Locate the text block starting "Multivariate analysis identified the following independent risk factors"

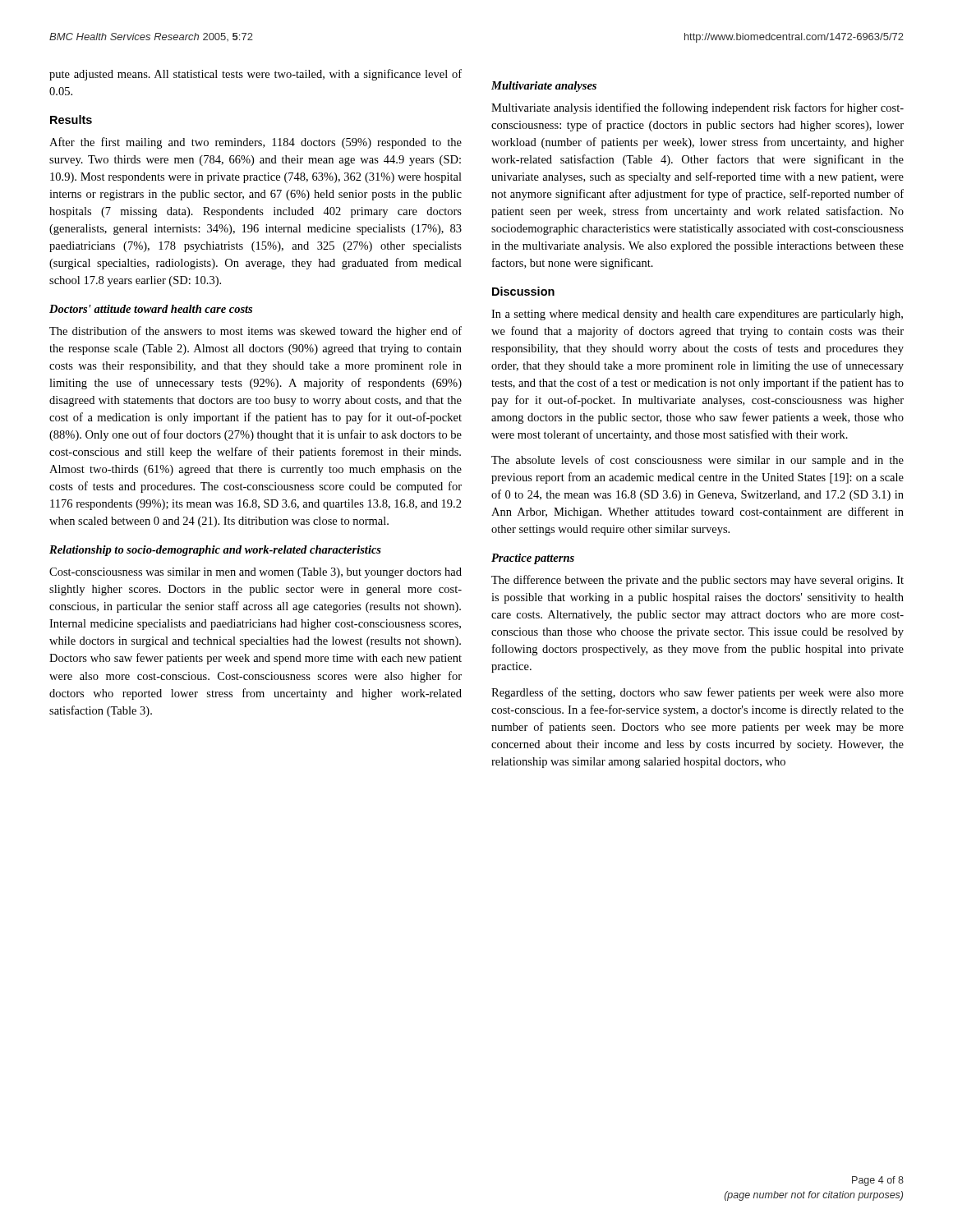coord(698,186)
